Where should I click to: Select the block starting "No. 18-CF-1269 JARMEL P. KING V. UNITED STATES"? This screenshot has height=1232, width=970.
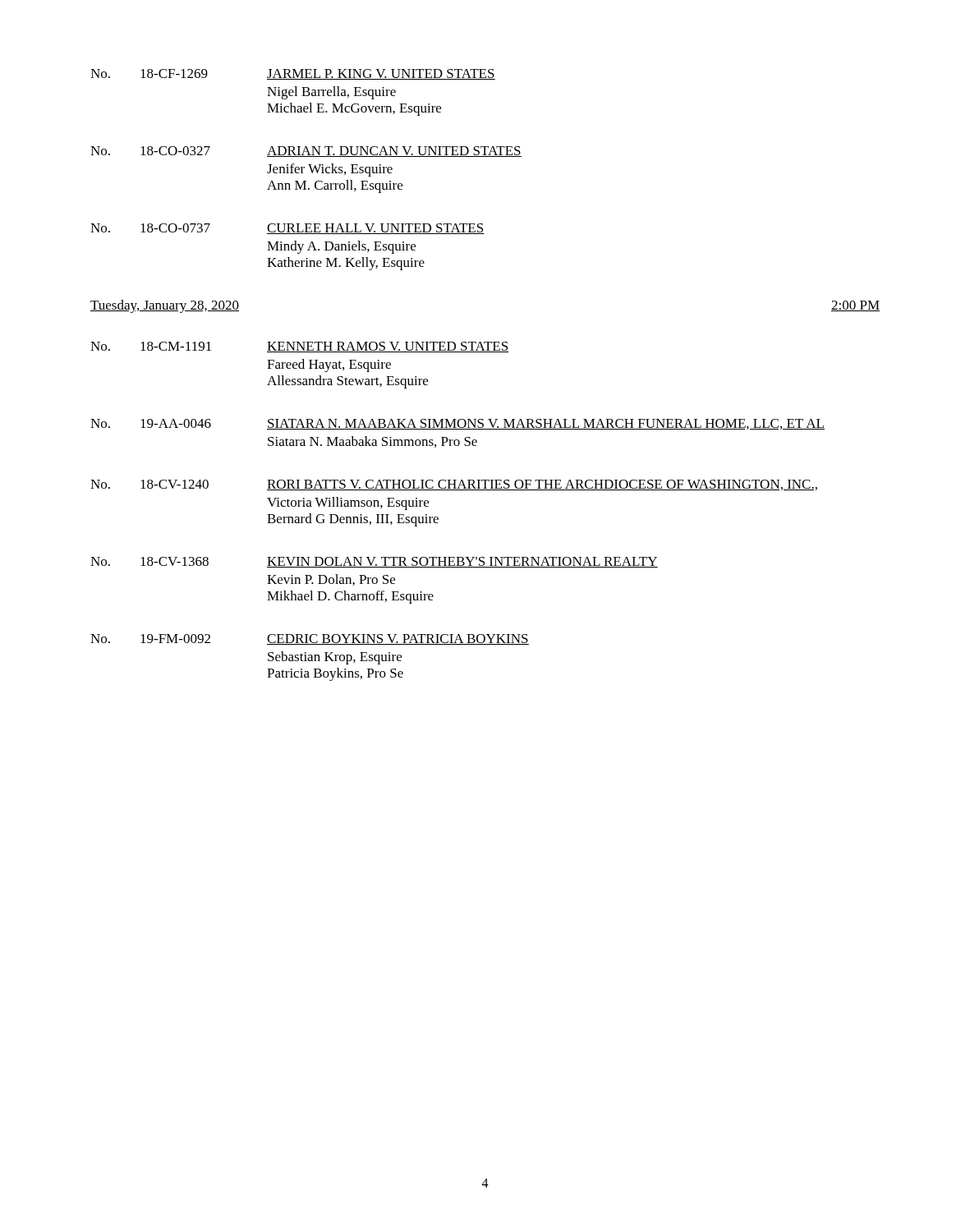click(x=293, y=74)
